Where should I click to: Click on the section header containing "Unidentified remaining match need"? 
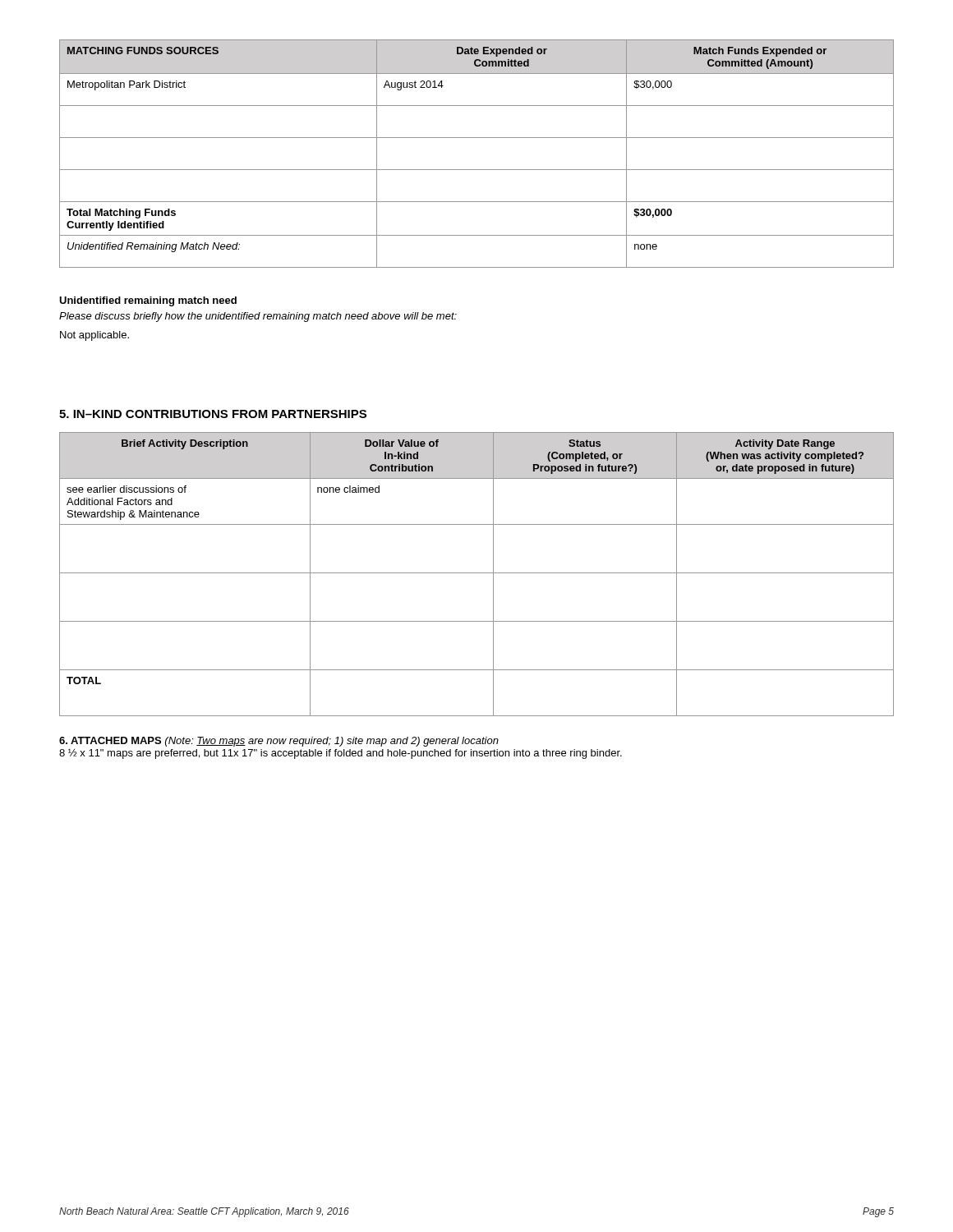click(x=148, y=300)
